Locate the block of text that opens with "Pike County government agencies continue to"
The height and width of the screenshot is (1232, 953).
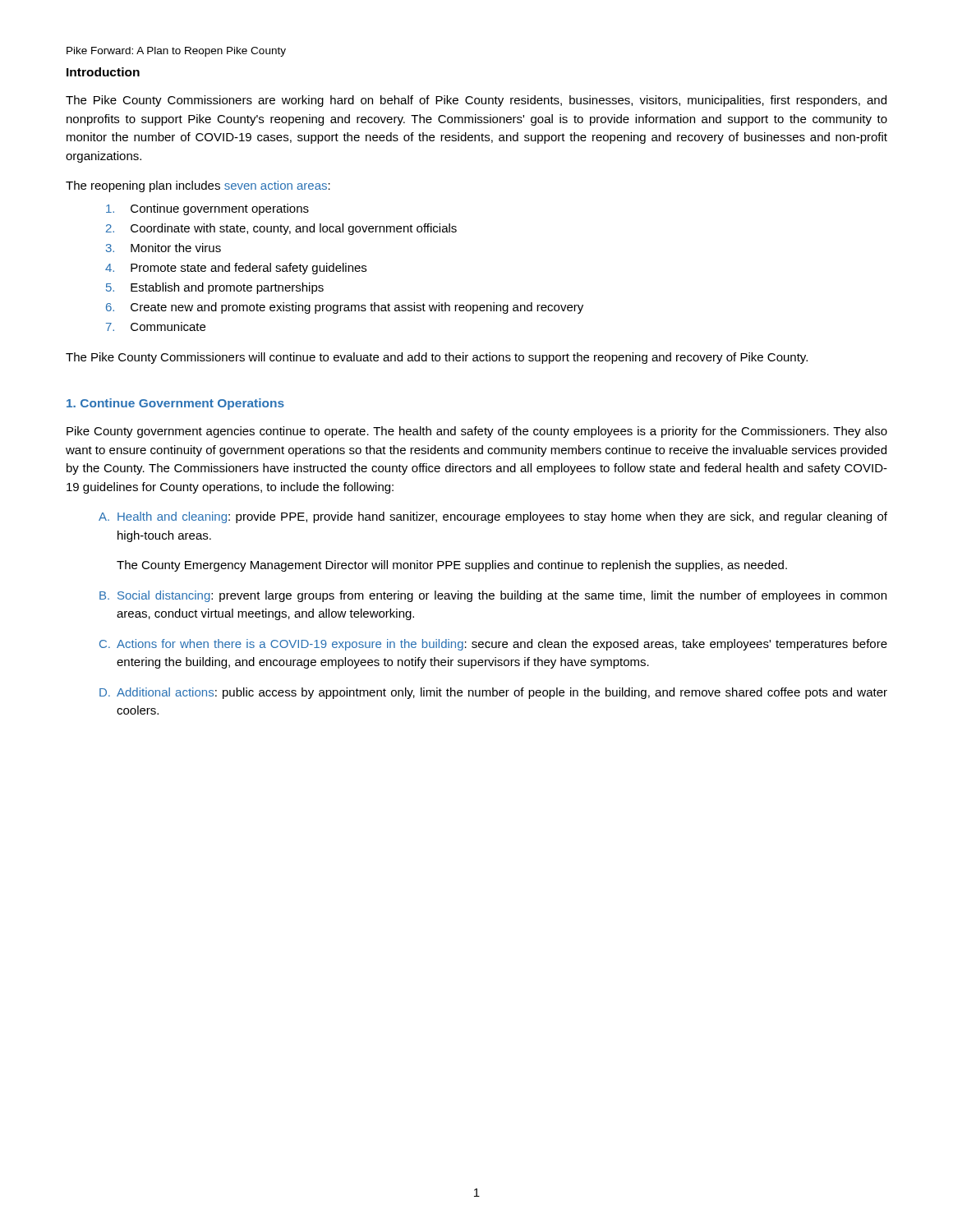coord(476,459)
